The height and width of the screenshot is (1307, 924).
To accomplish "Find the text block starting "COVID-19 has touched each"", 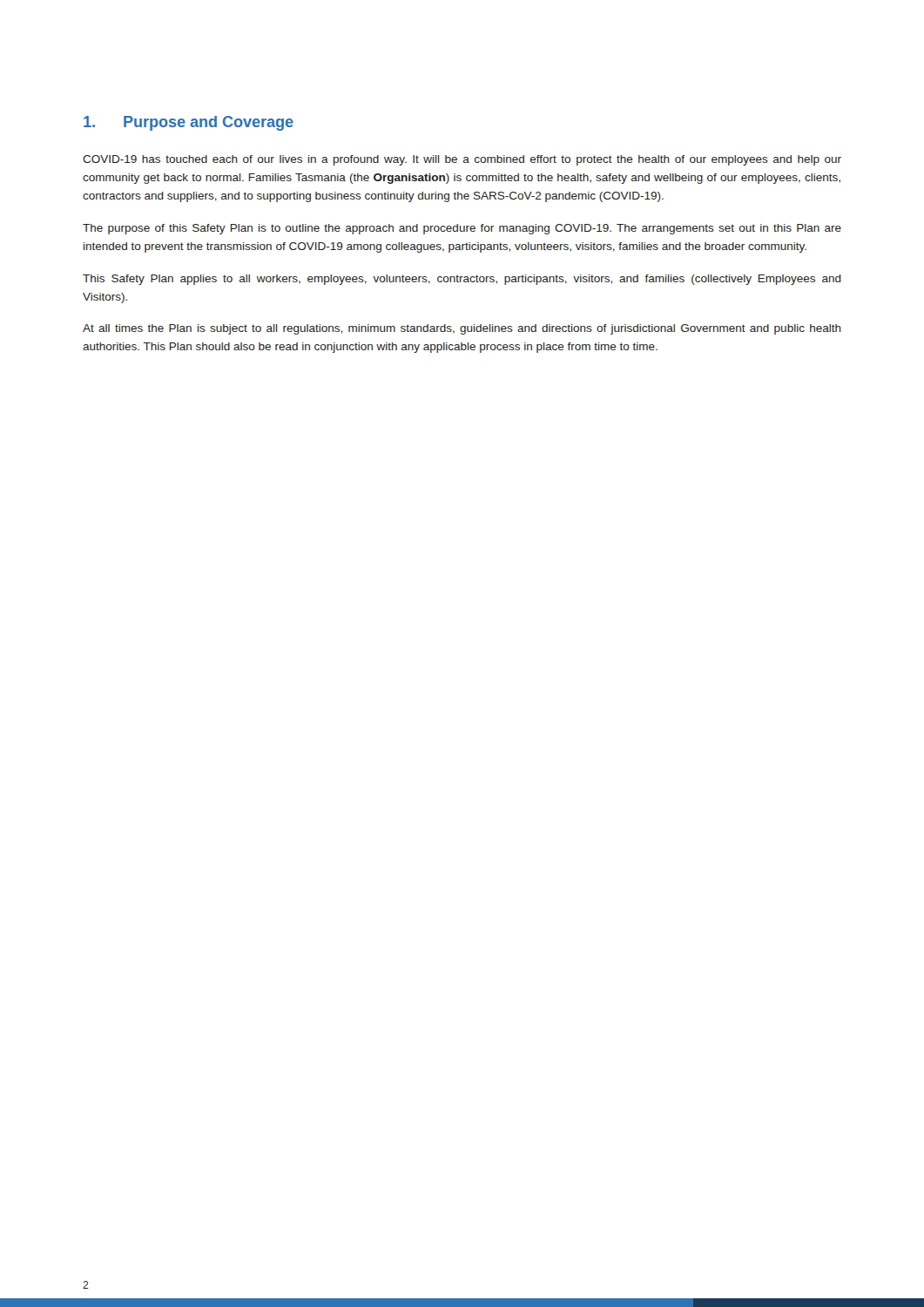I will tap(462, 177).
